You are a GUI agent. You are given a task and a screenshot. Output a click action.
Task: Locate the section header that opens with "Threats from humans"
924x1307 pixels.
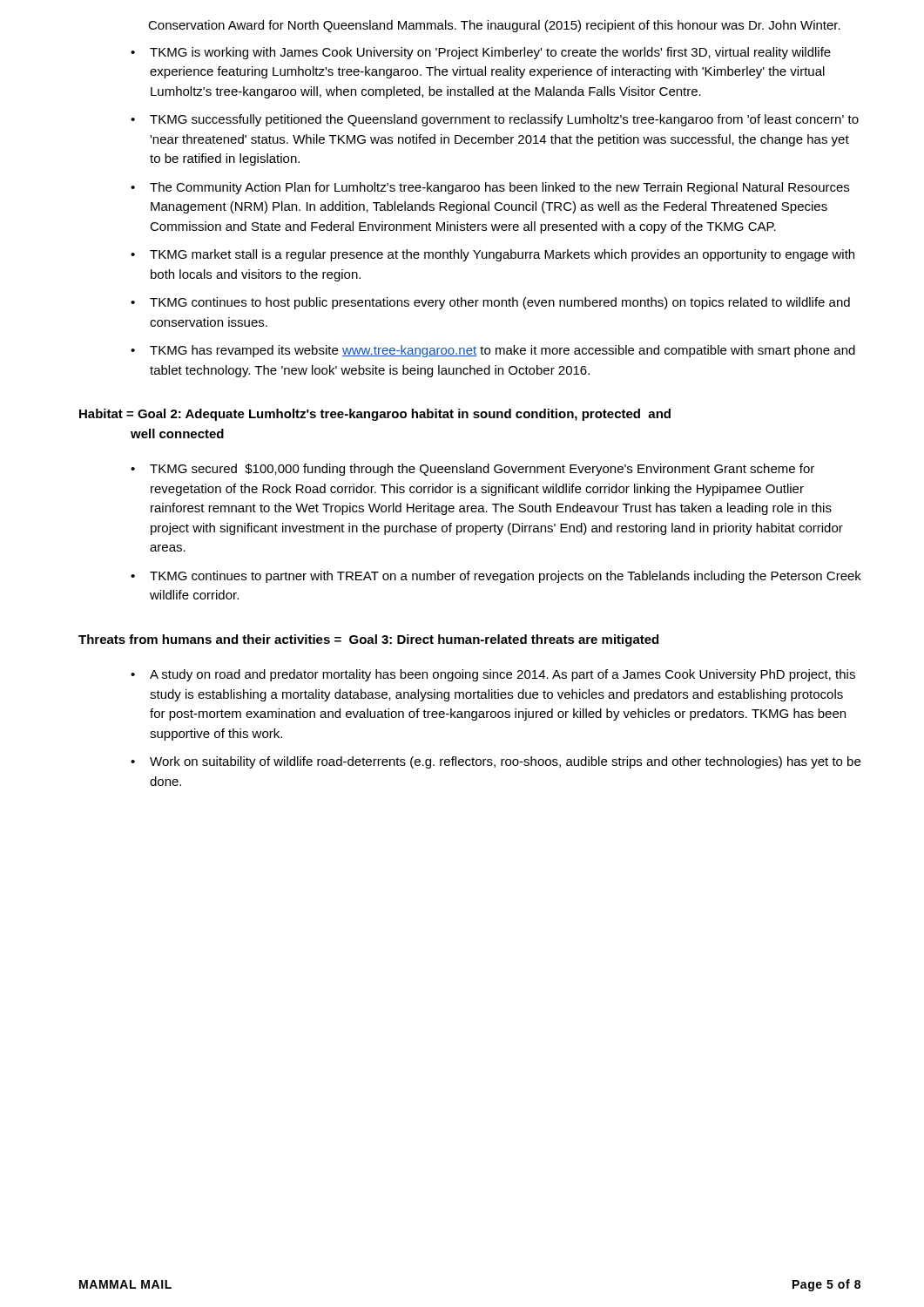tap(369, 639)
